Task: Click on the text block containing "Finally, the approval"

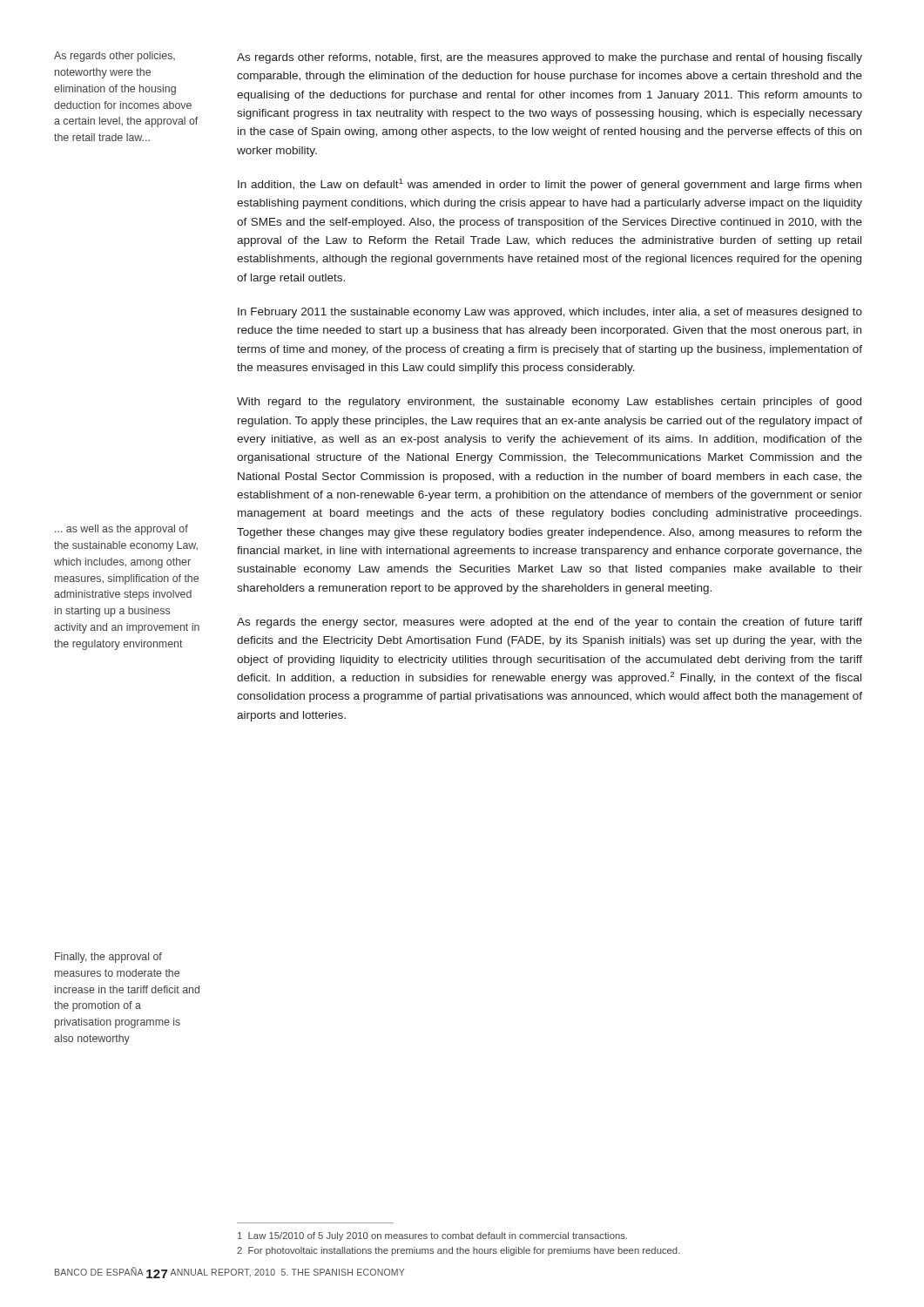Action: pyautogui.click(x=127, y=998)
